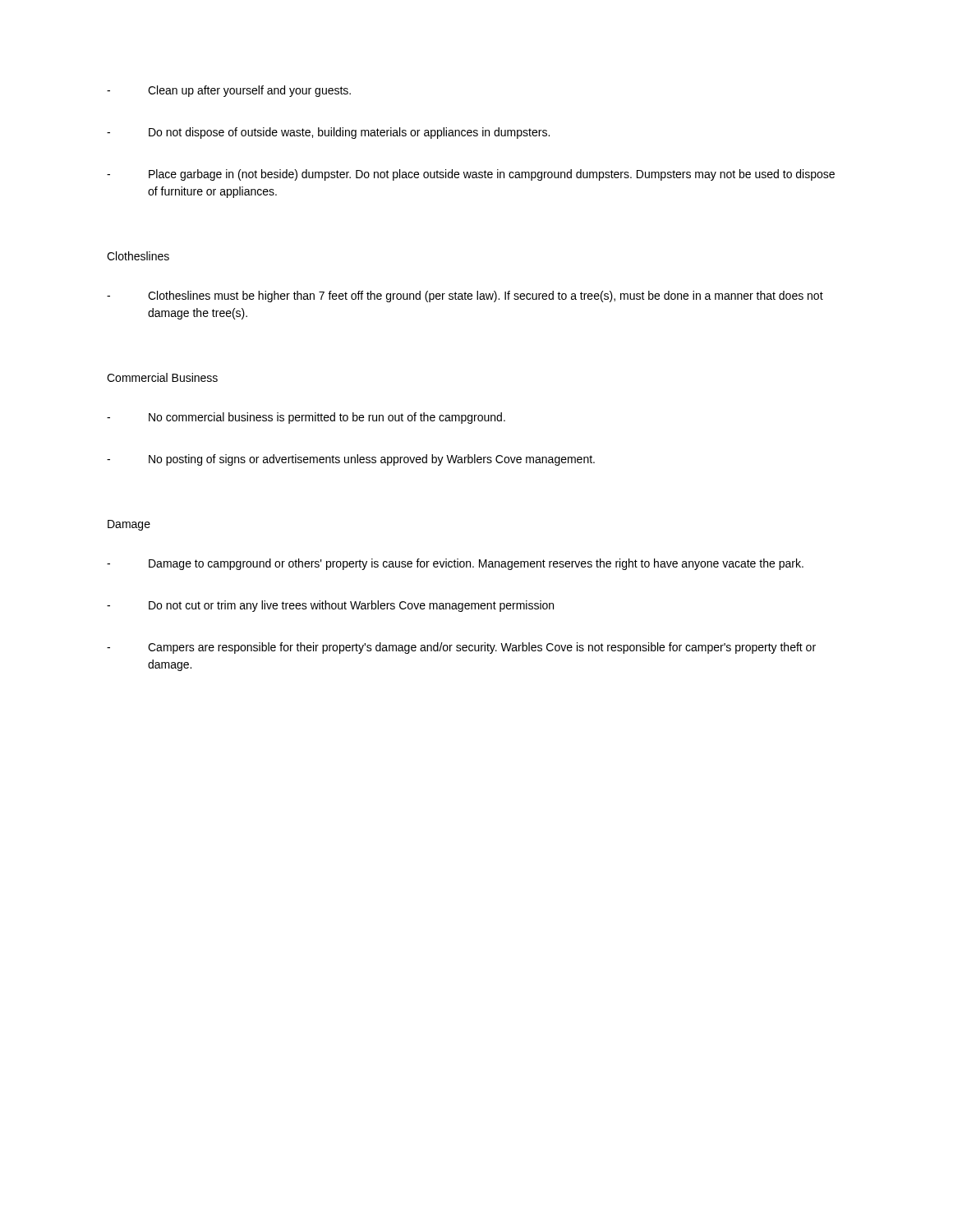
Task: Select the passage starting "- No commercial business is permitted to"
Action: tap(476, 418)
